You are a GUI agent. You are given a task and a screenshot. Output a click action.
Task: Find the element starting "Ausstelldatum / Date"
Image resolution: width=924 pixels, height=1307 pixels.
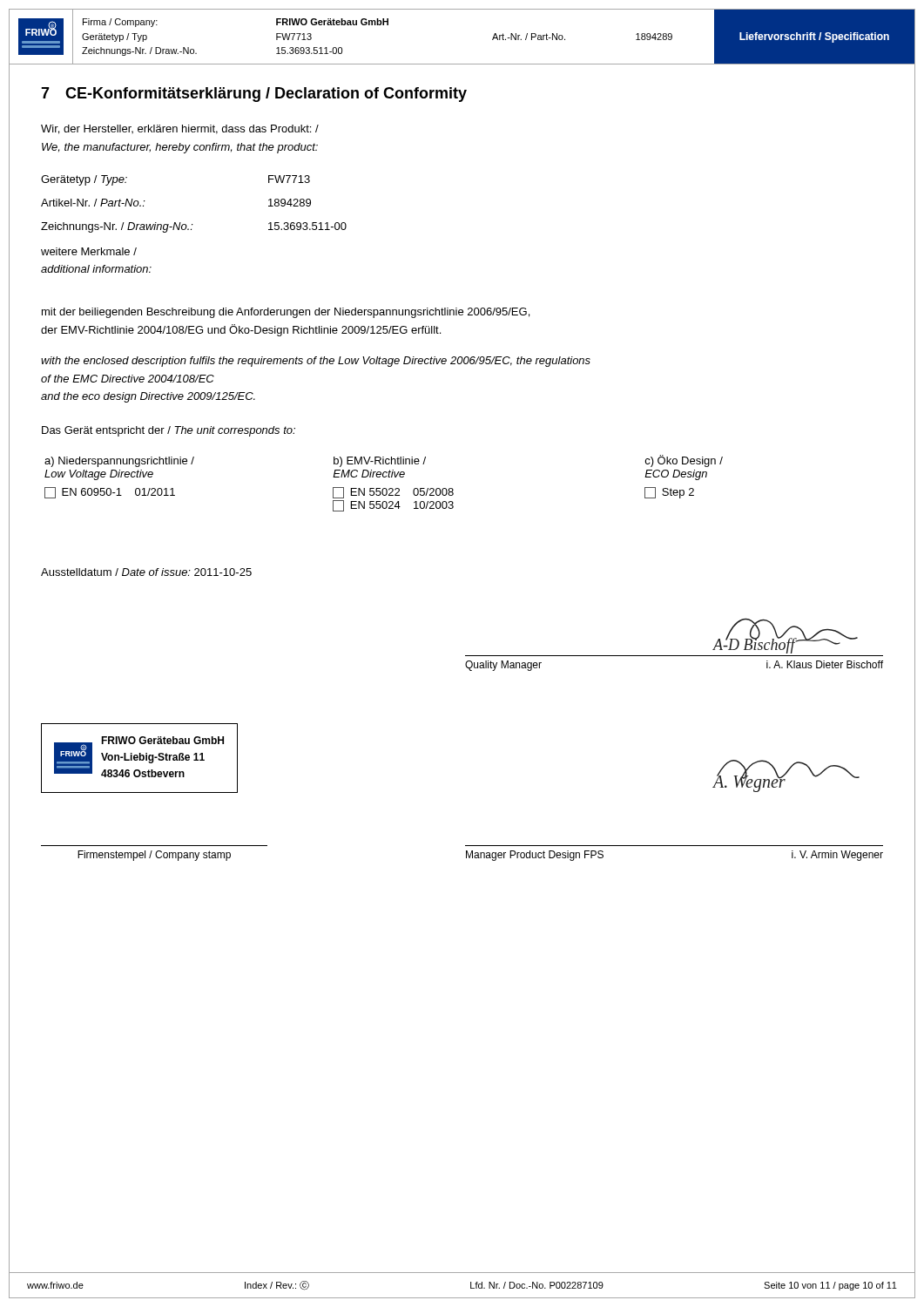tap(146, 572)
